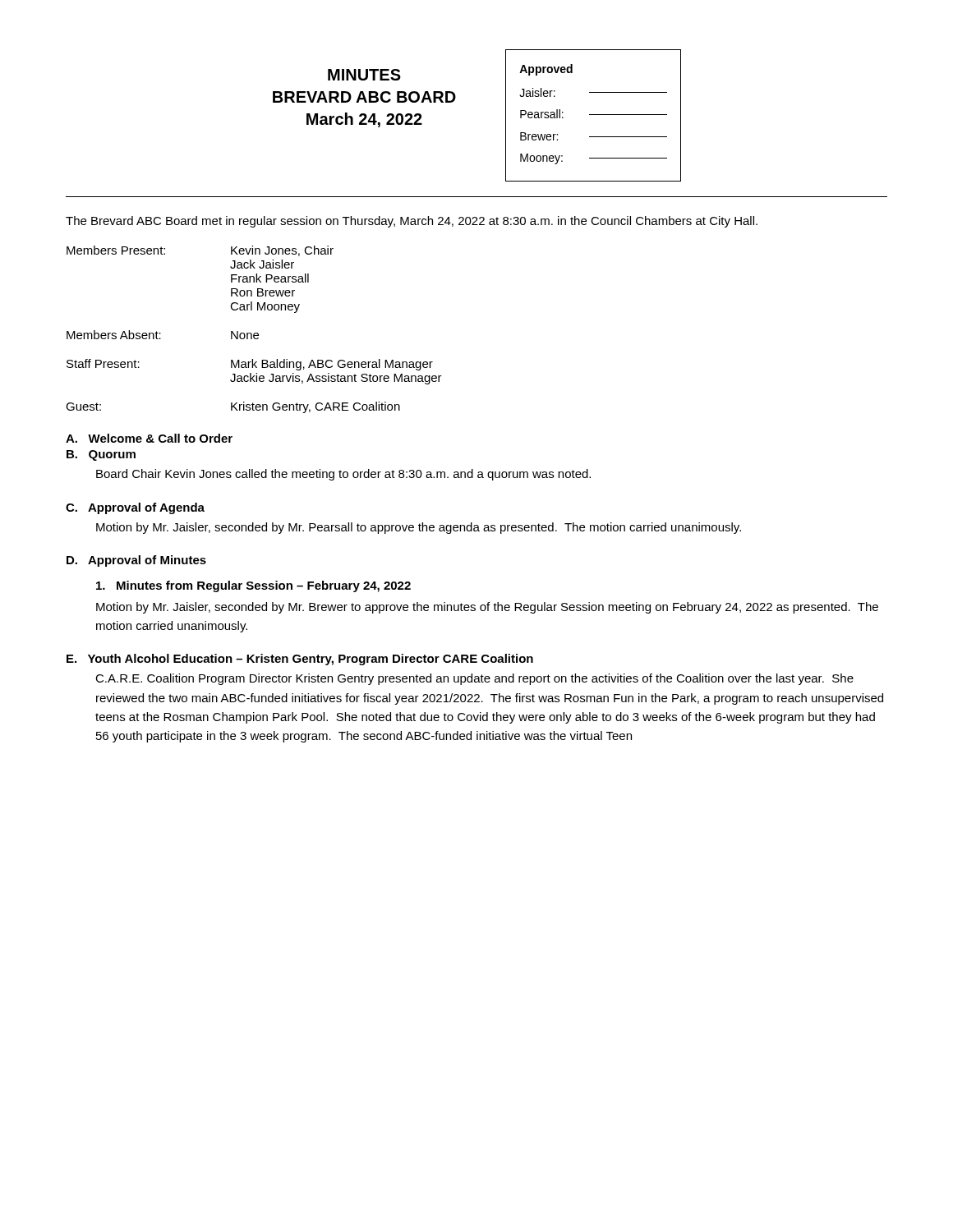The width and height of the screenshot is (953, 1232).
Task: Locate the region starting "B. Quorum"
Action: point(101,454)
